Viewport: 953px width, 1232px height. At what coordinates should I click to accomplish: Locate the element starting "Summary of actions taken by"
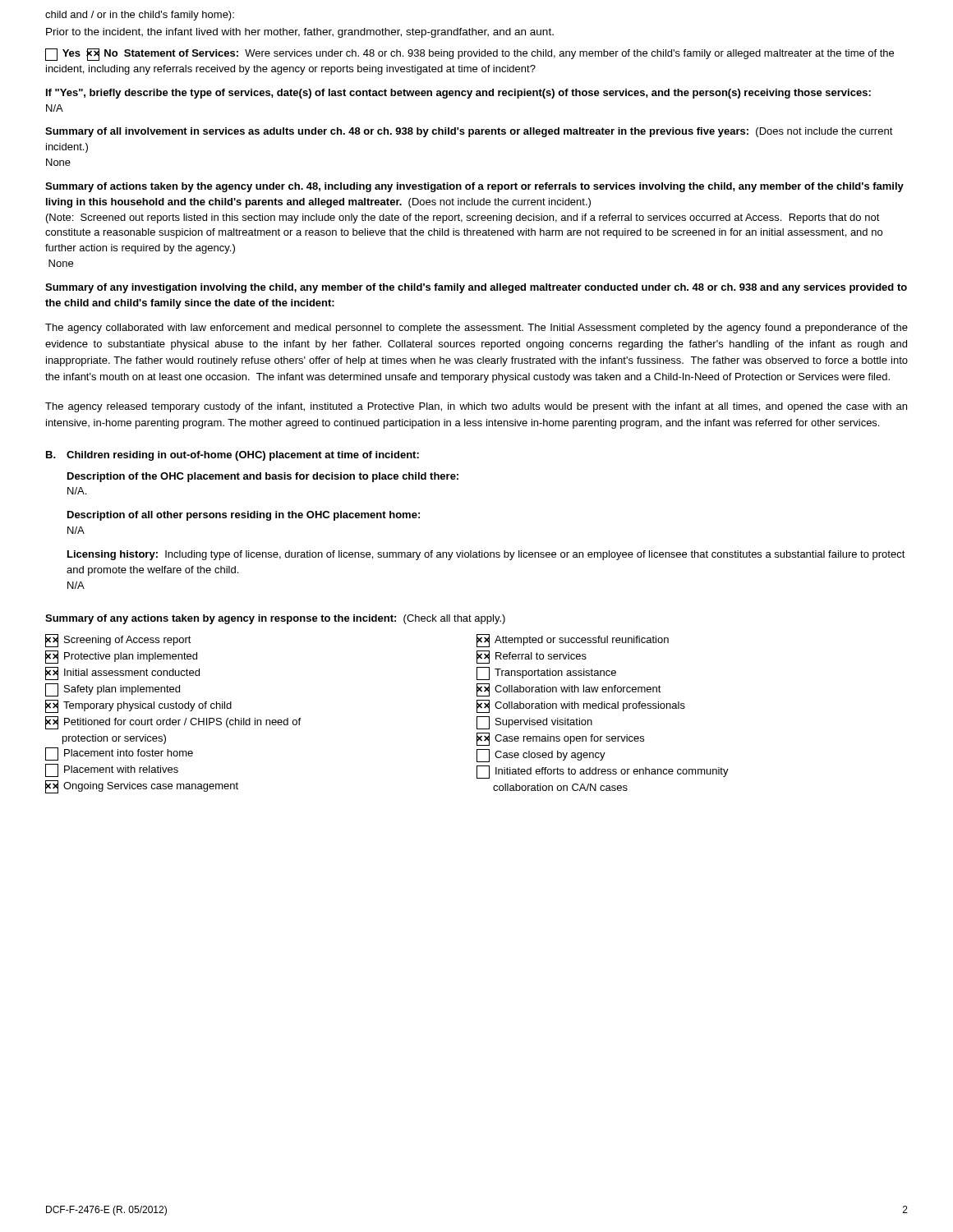[474, 225]
